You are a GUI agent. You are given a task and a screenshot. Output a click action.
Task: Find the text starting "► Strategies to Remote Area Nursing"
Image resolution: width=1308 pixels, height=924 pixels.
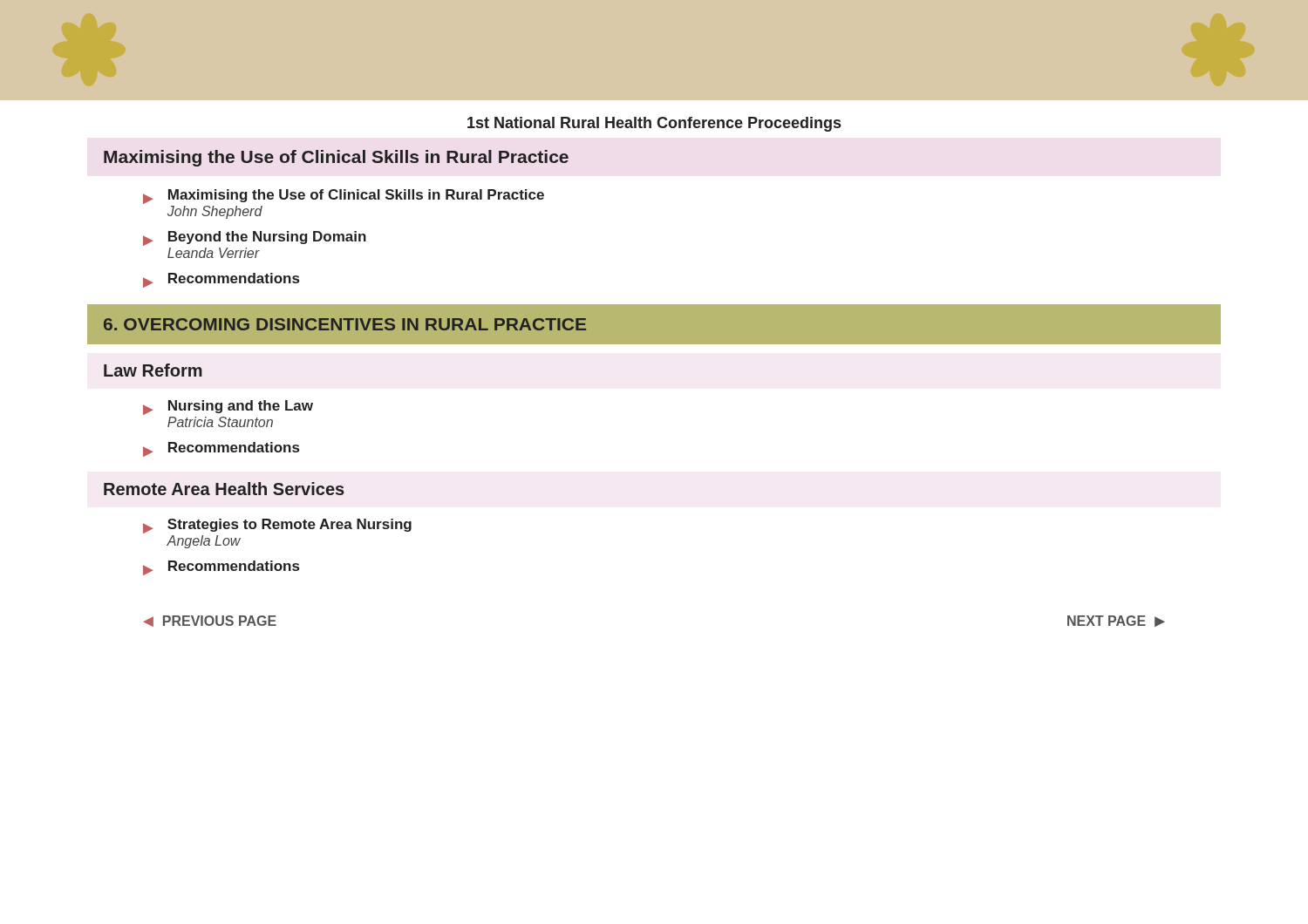coord(276,533)
